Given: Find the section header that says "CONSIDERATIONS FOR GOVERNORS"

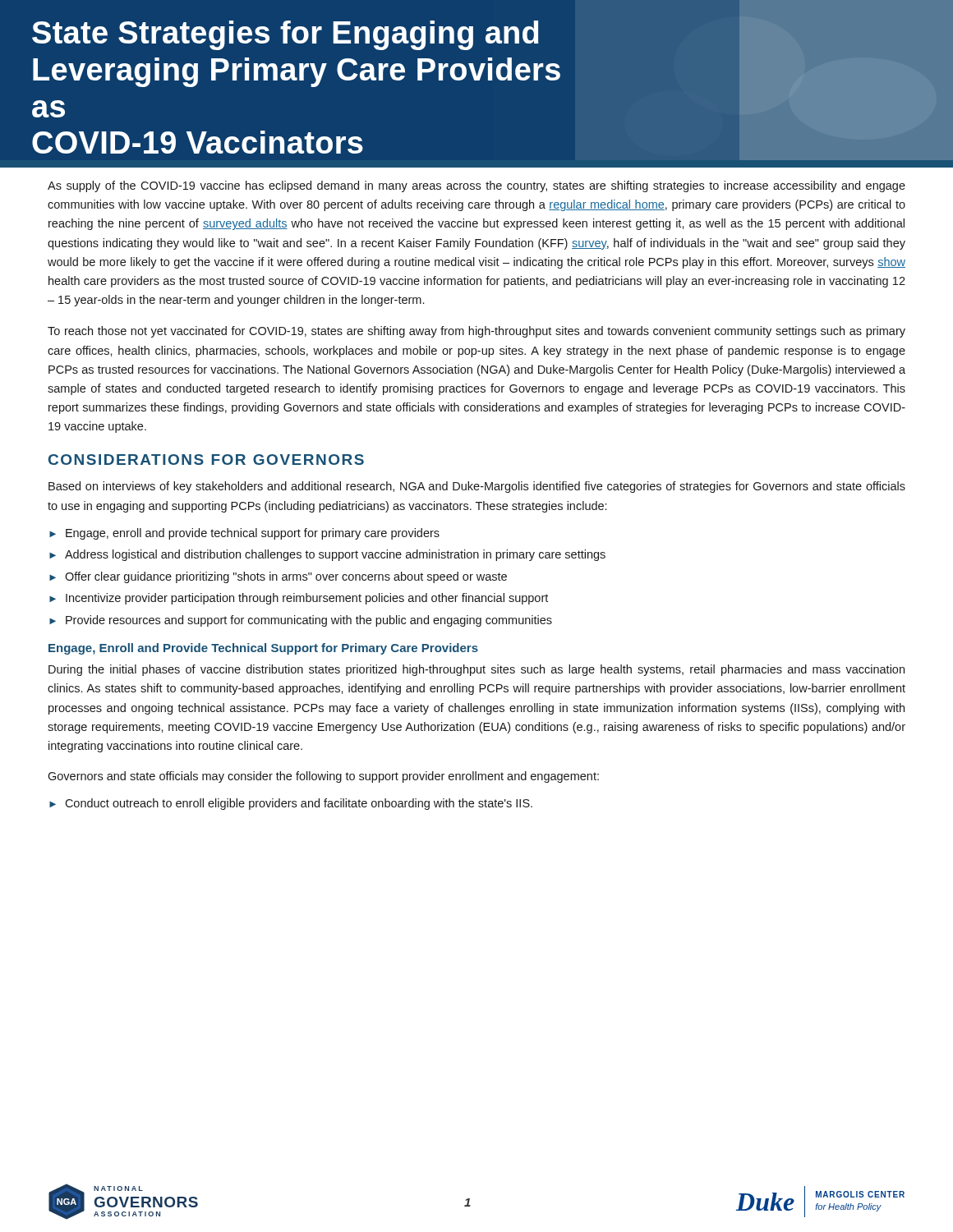Looking at the screenshot, I should (206, 460).
